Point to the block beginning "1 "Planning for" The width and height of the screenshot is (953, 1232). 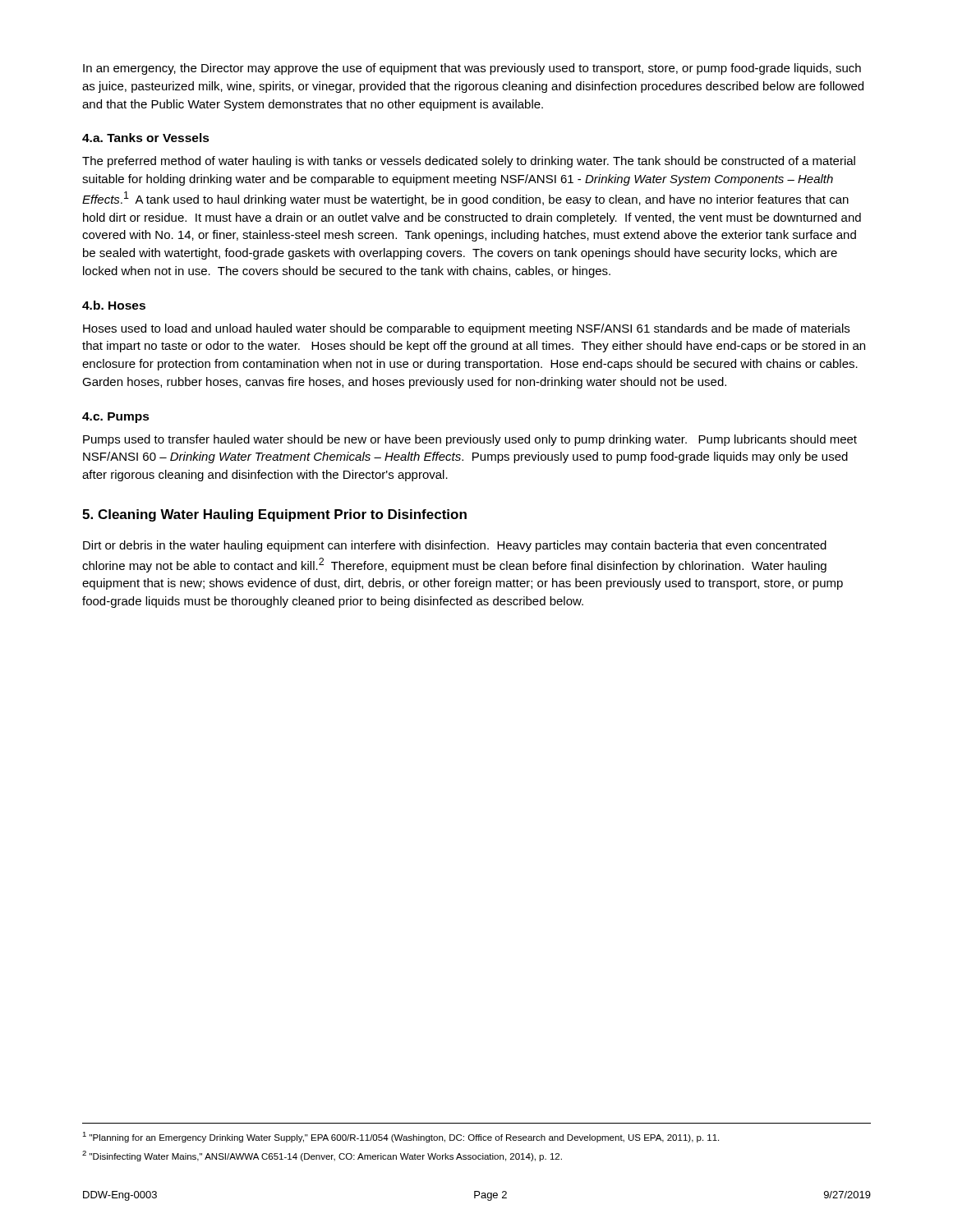[476, 1136]
